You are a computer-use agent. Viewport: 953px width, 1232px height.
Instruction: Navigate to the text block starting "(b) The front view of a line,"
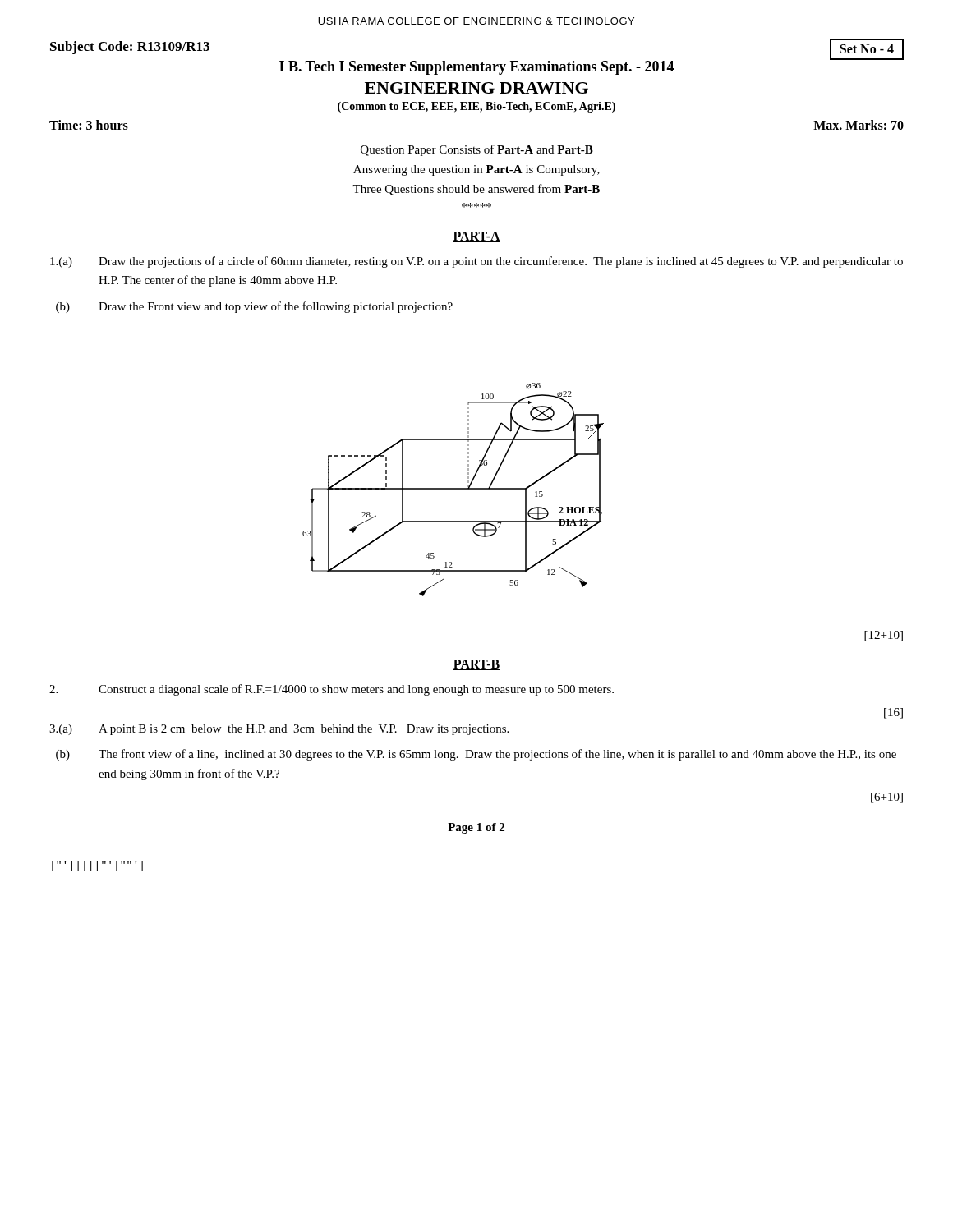[476, 764]
